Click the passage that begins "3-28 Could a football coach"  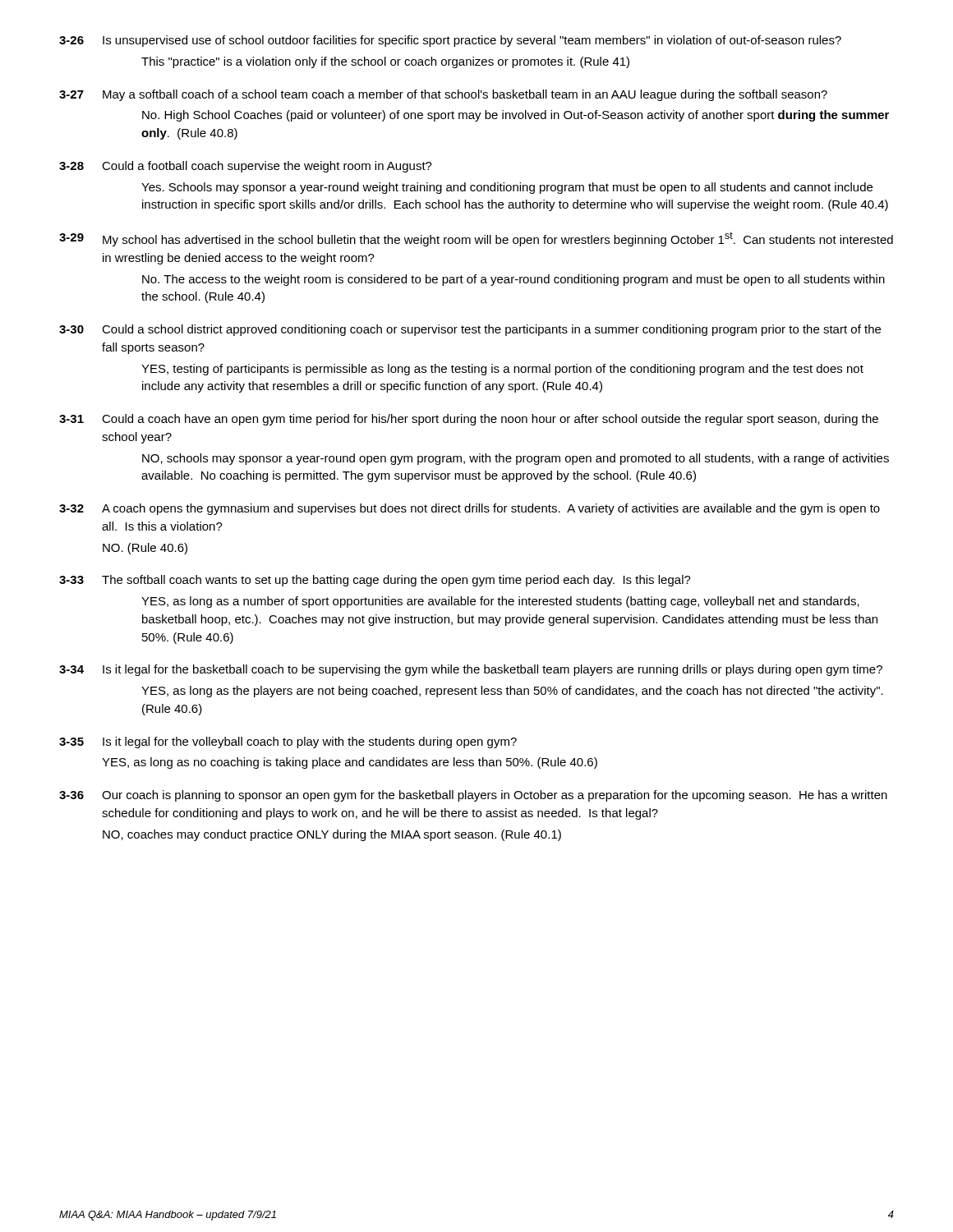476,185
